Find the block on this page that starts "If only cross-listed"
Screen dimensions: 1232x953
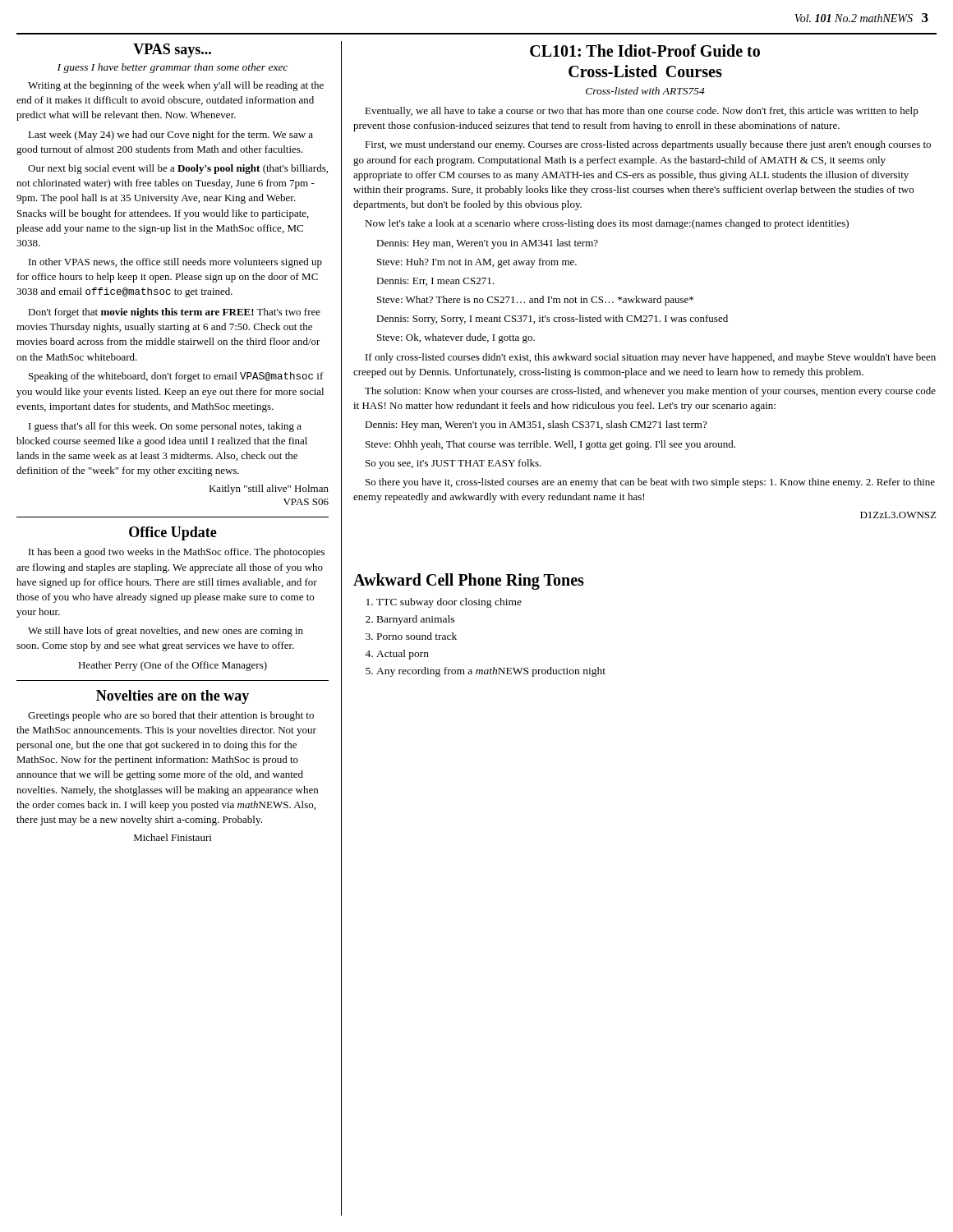pos(645,382)
